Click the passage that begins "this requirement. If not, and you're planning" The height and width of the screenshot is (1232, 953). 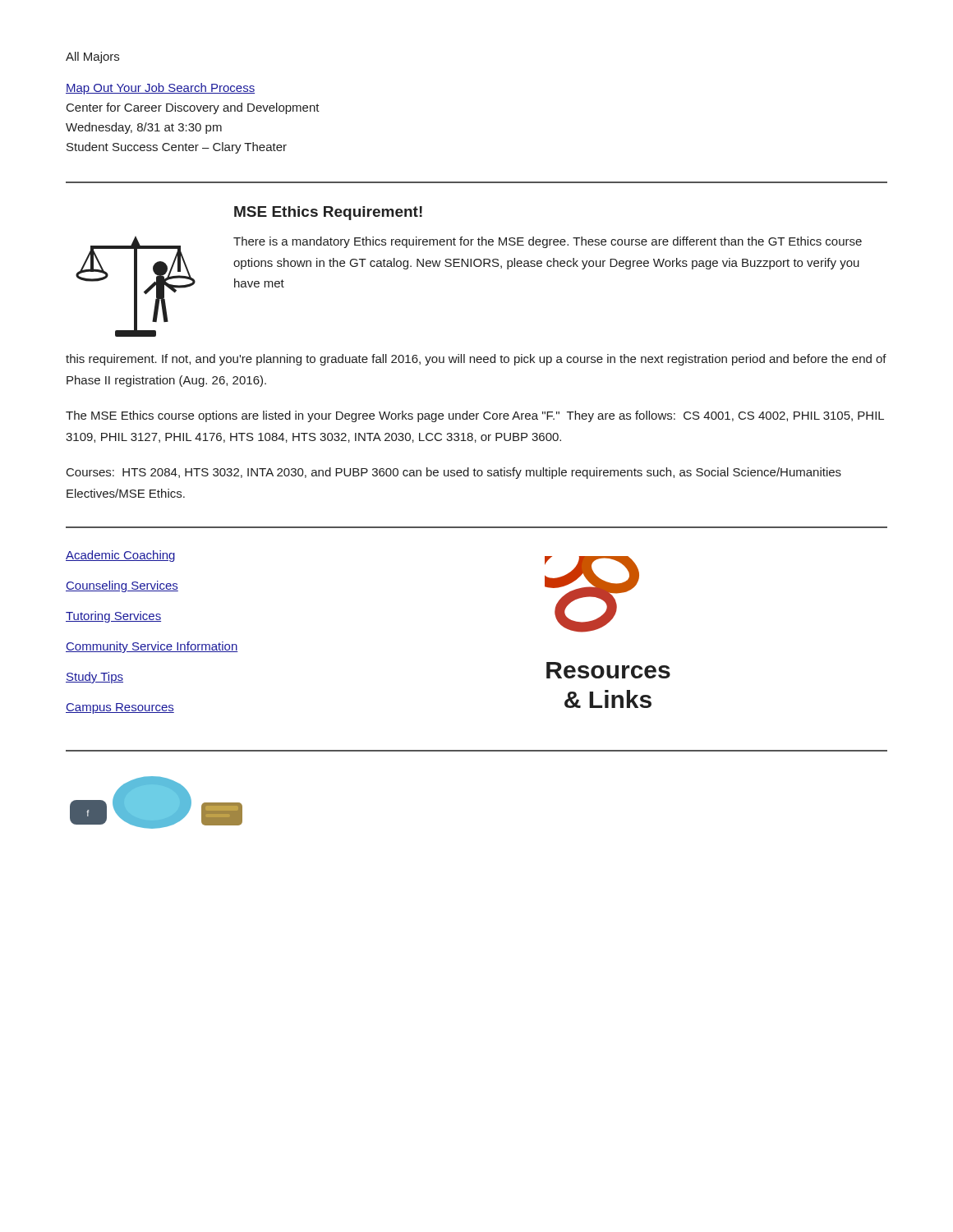pos(476,369)
